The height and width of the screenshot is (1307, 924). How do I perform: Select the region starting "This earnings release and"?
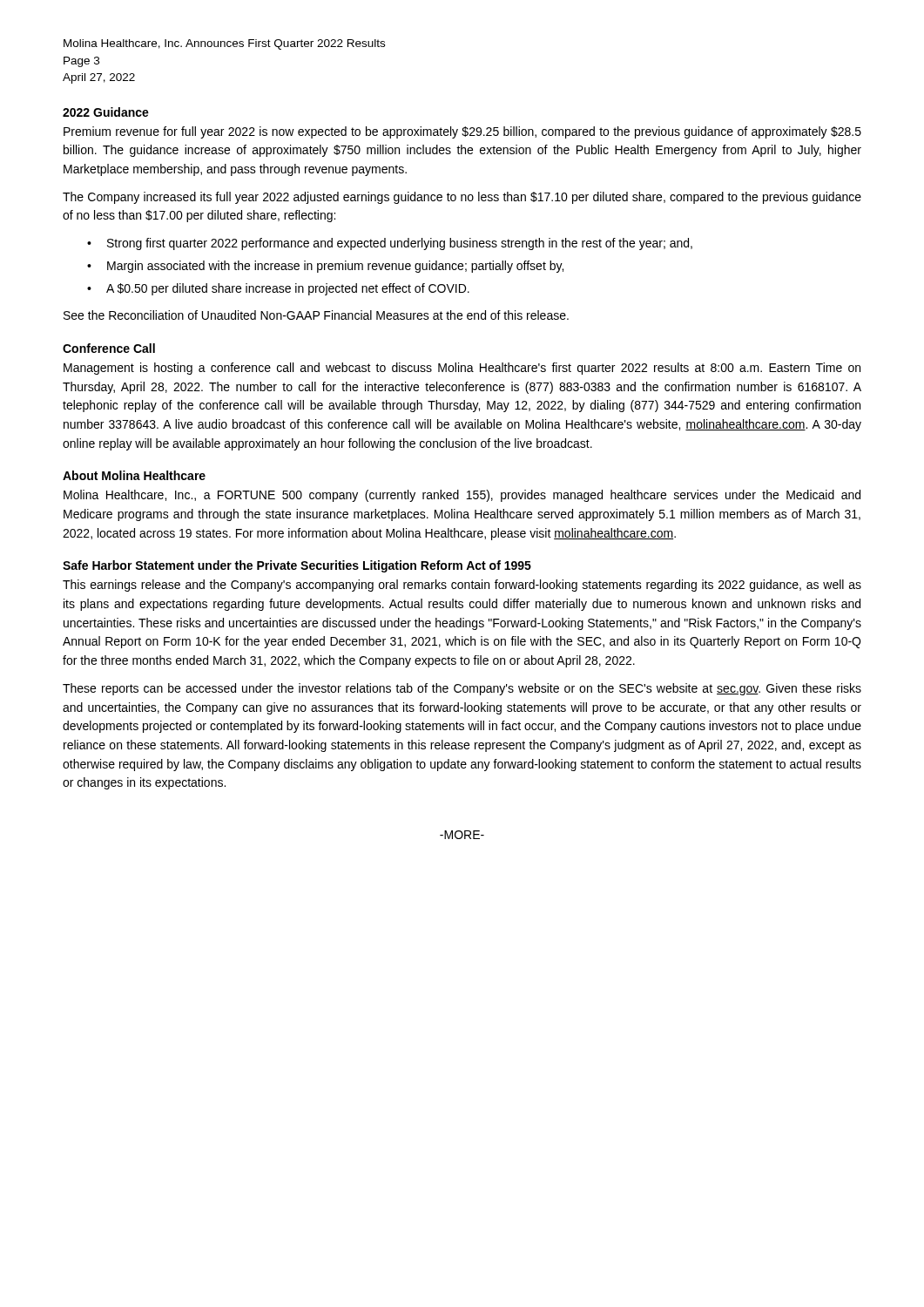pos(462,623)
